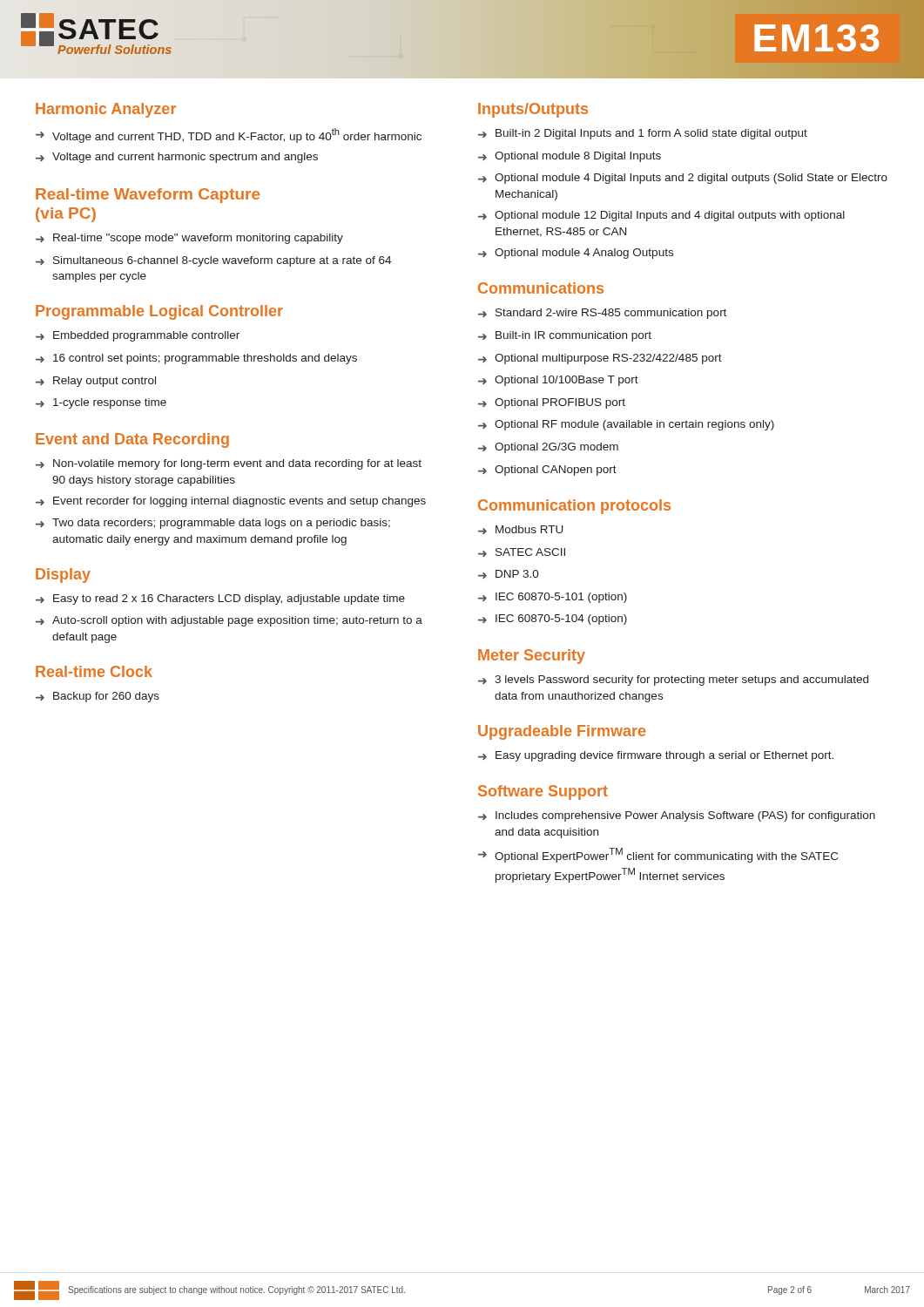
Task: Click on the list item with the text "➜ IEC 60870-5-104 (option)"
Action: tap(553, 620)
